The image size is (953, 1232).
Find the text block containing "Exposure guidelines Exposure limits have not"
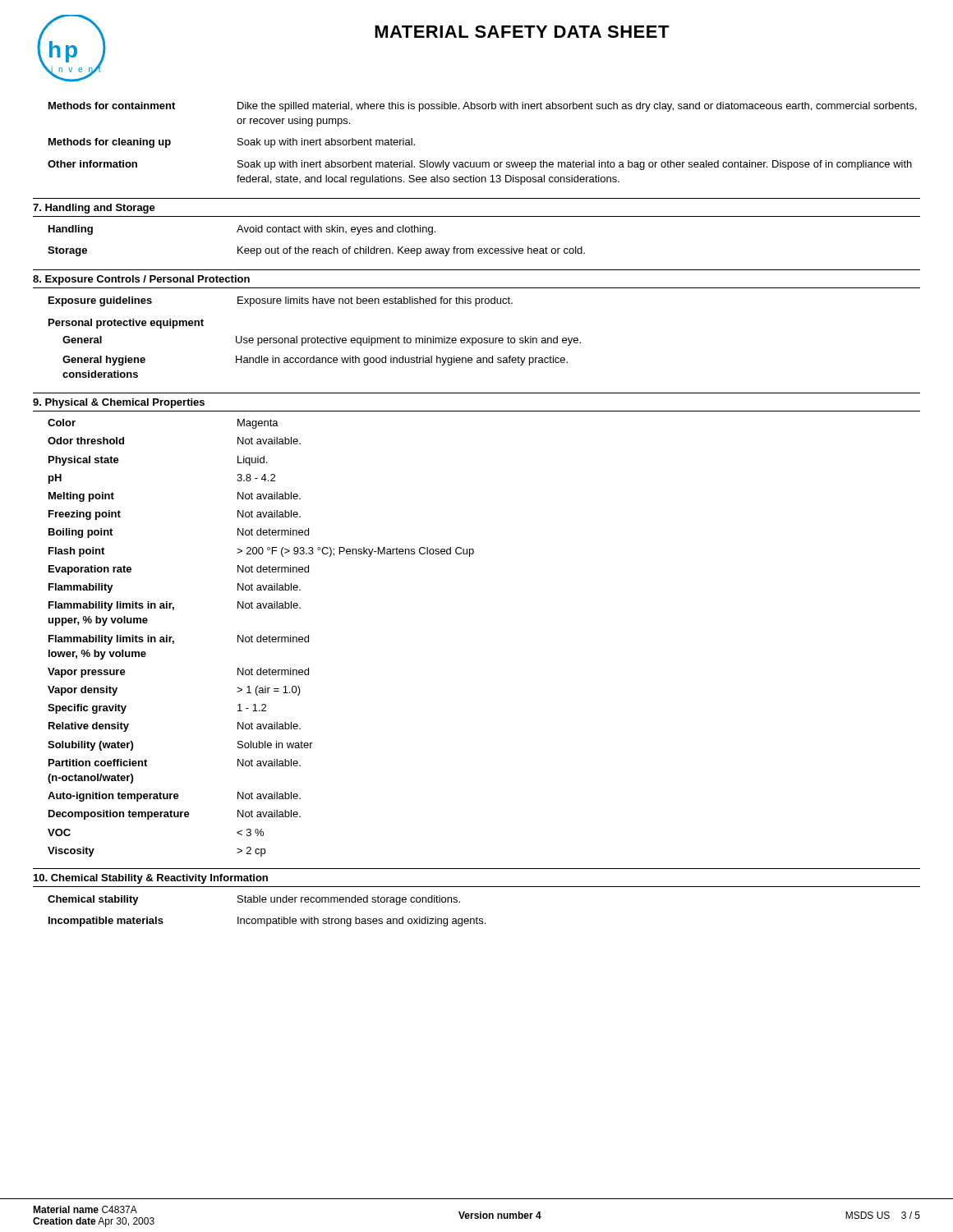[x=484, y=301]
